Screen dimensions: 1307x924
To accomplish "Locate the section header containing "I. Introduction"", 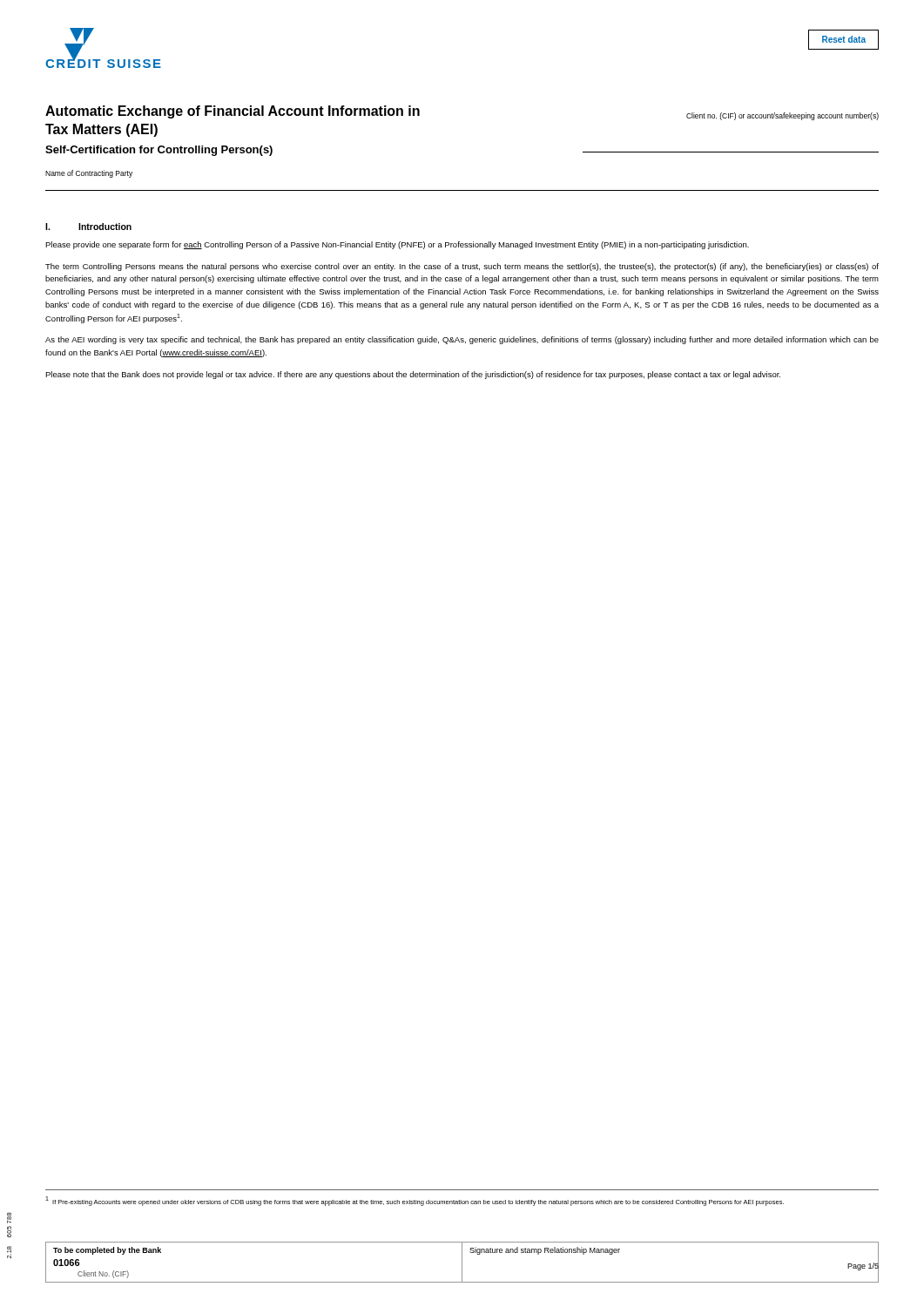I will click(x=89, y=227).
